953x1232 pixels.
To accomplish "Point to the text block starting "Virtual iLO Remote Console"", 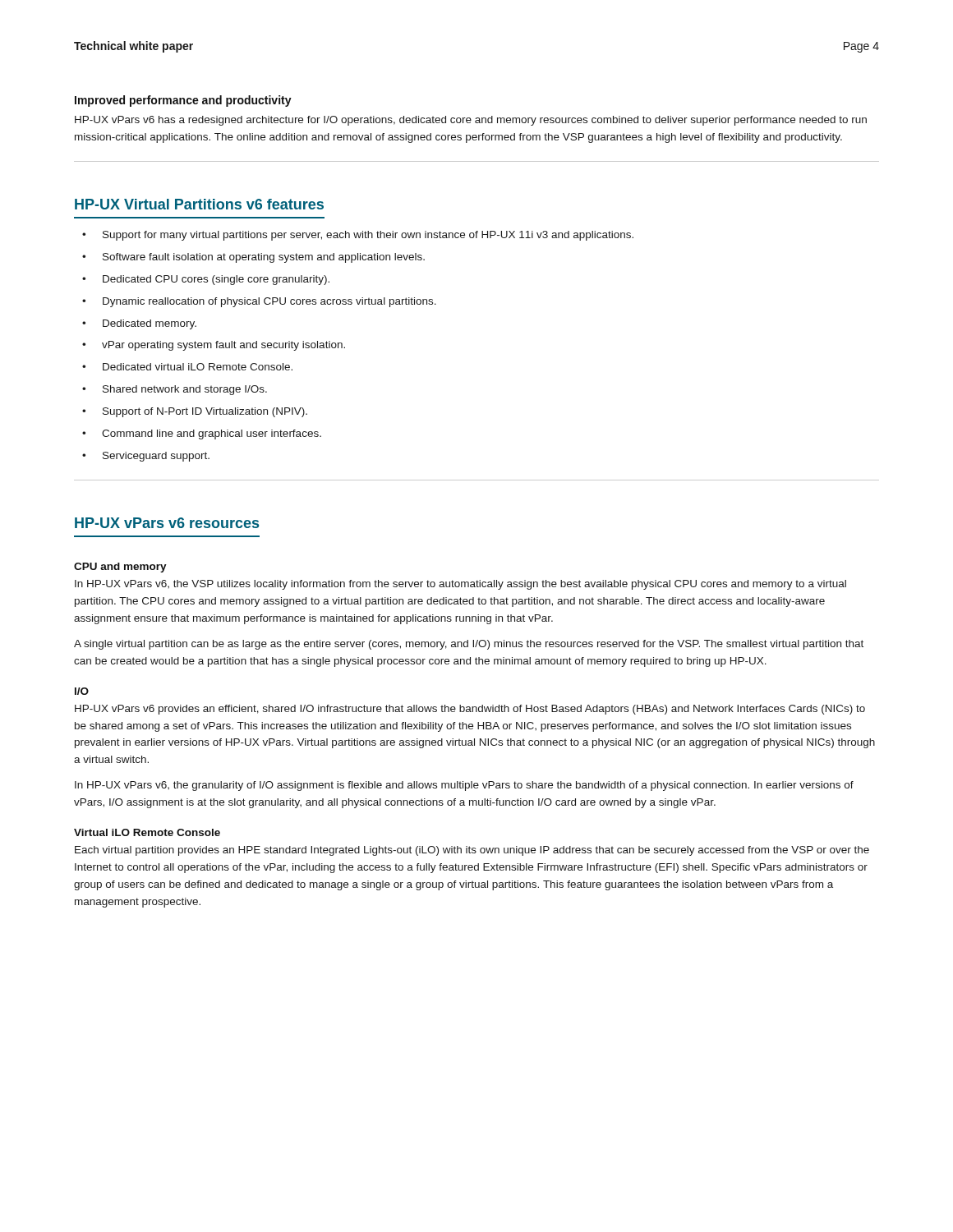I will click(147, 833).
